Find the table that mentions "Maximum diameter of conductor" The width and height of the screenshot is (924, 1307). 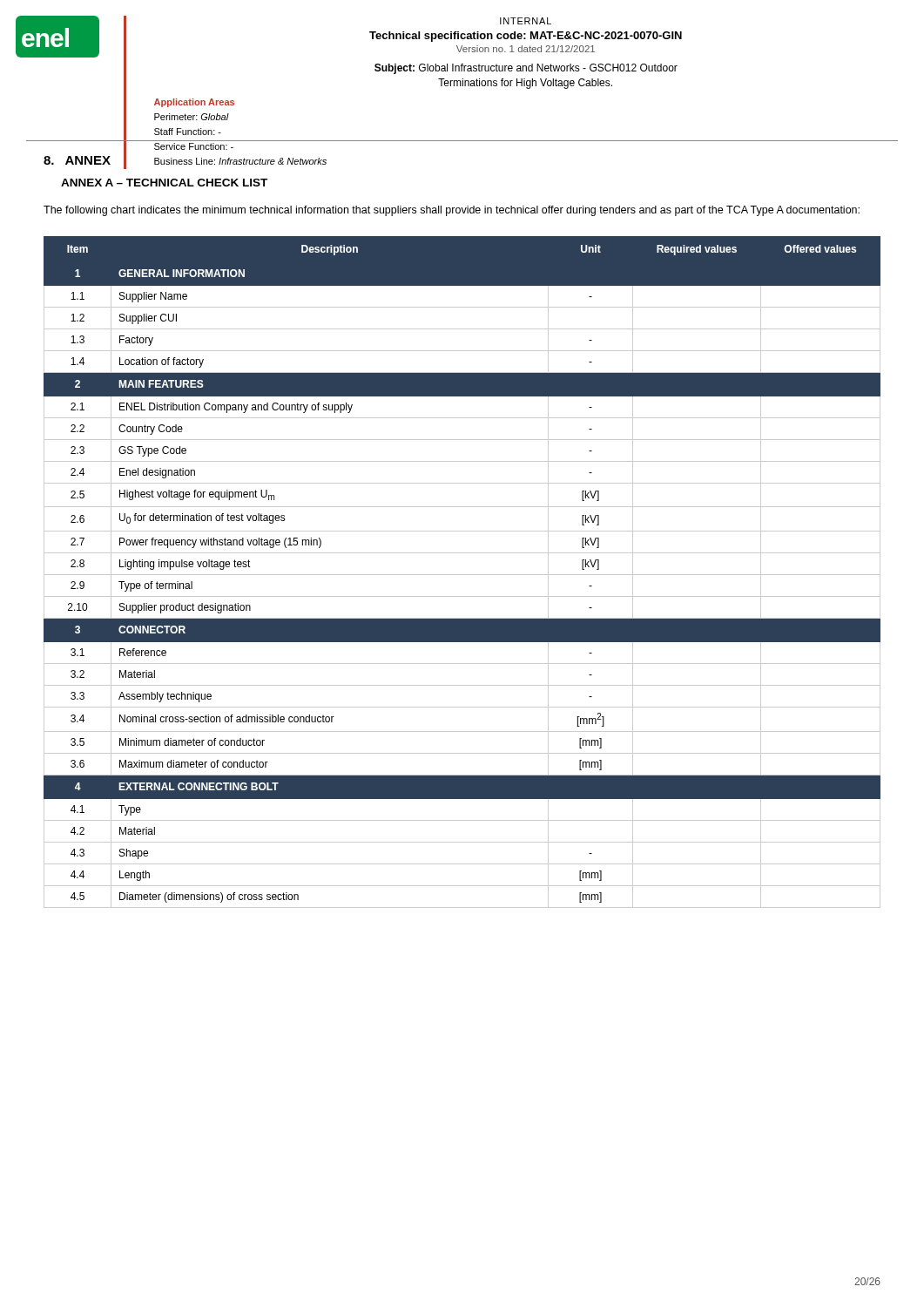(462, 572)
